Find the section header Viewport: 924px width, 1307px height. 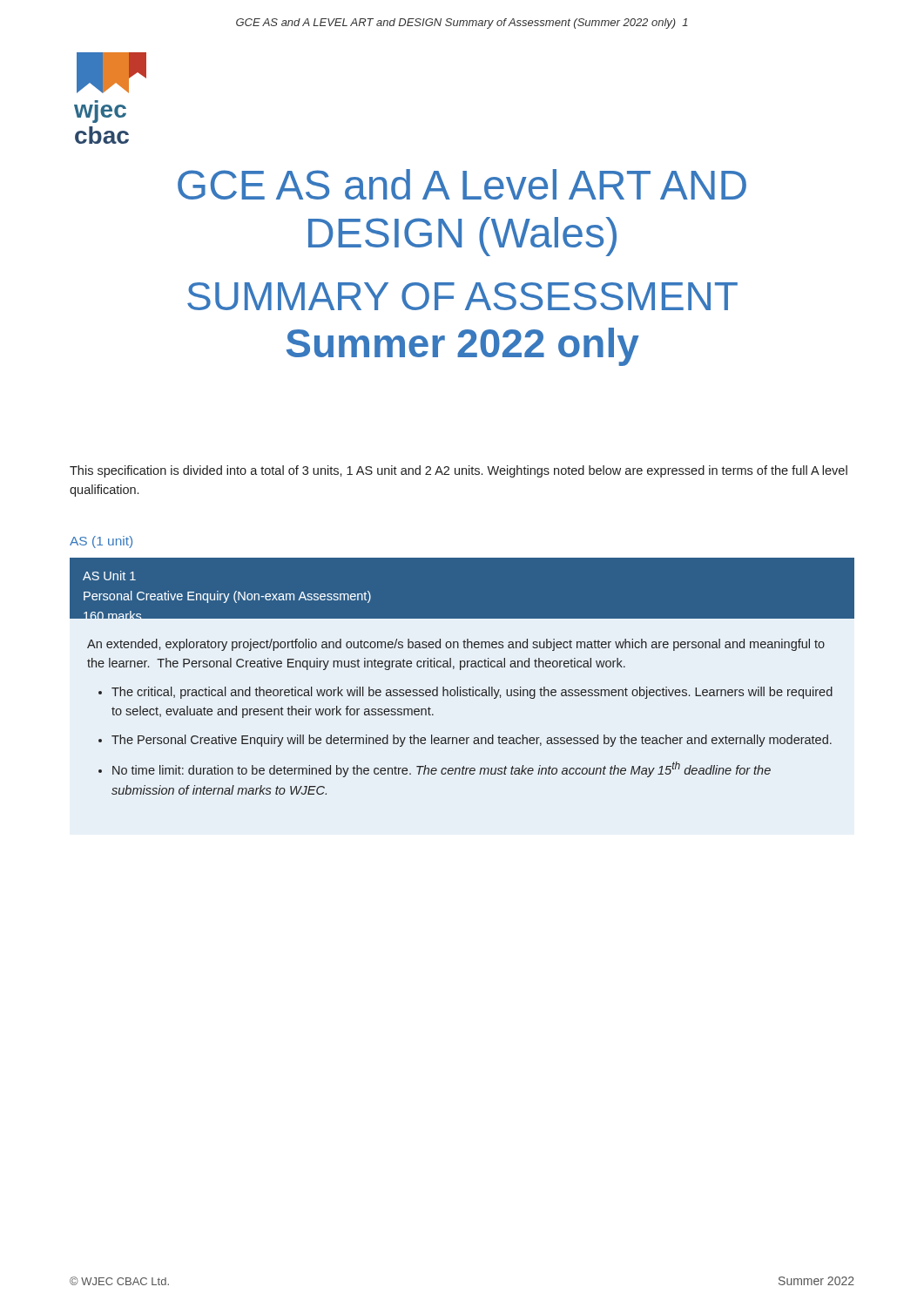102,541
